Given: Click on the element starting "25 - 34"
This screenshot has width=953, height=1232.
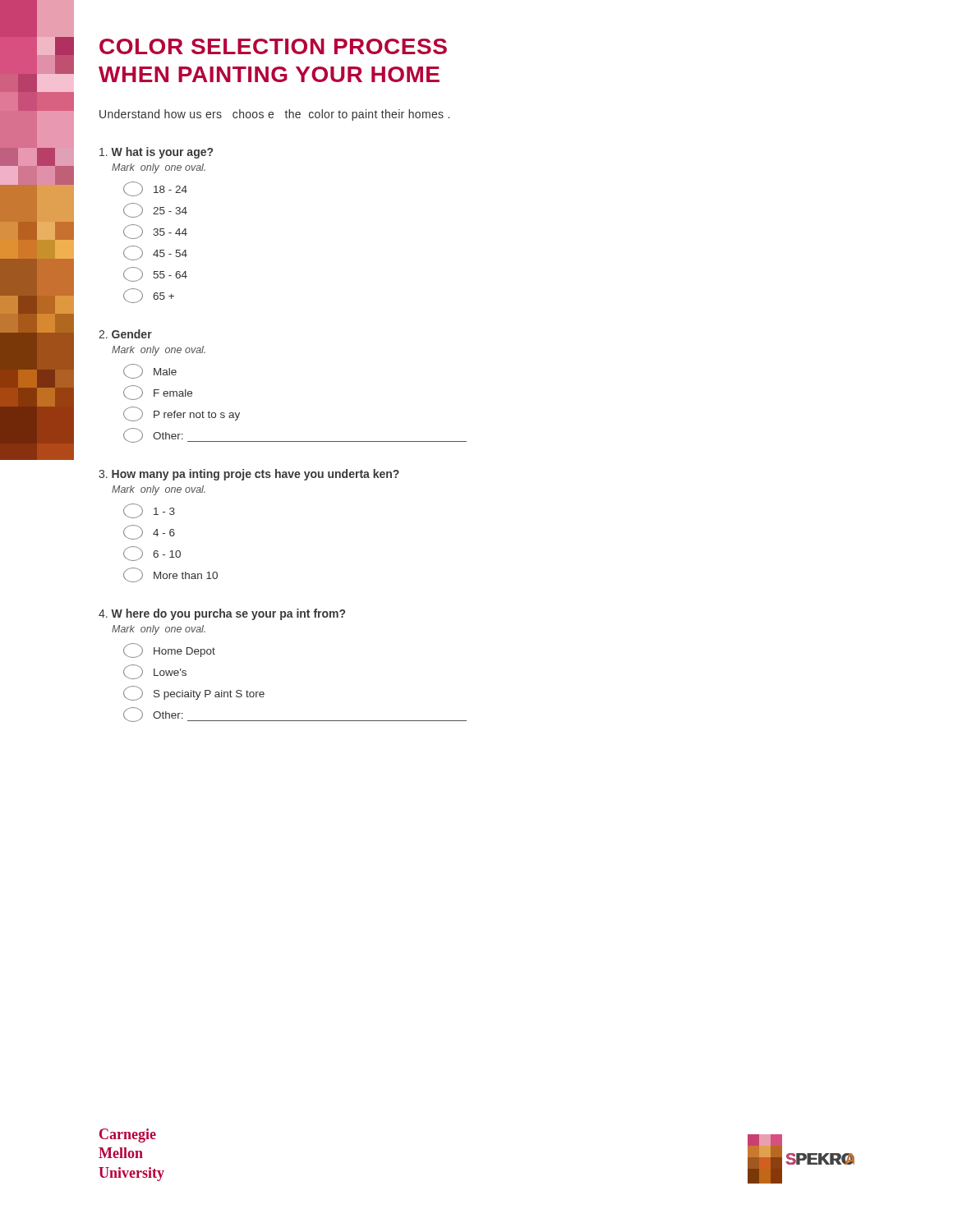Looking at the screenshot, I should [155, 210].
